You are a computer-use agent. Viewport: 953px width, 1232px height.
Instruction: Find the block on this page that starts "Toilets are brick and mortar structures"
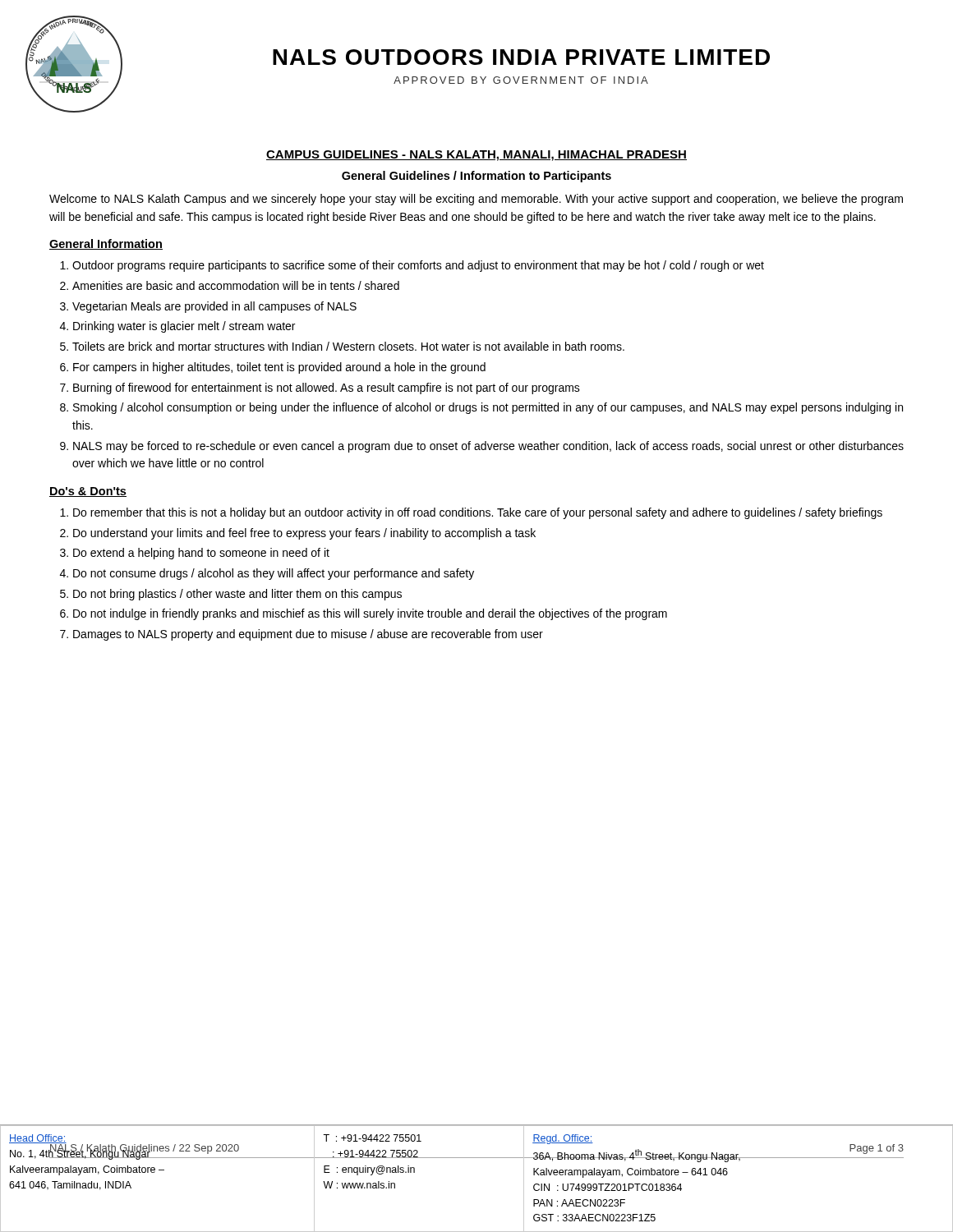tap(349, 347)
